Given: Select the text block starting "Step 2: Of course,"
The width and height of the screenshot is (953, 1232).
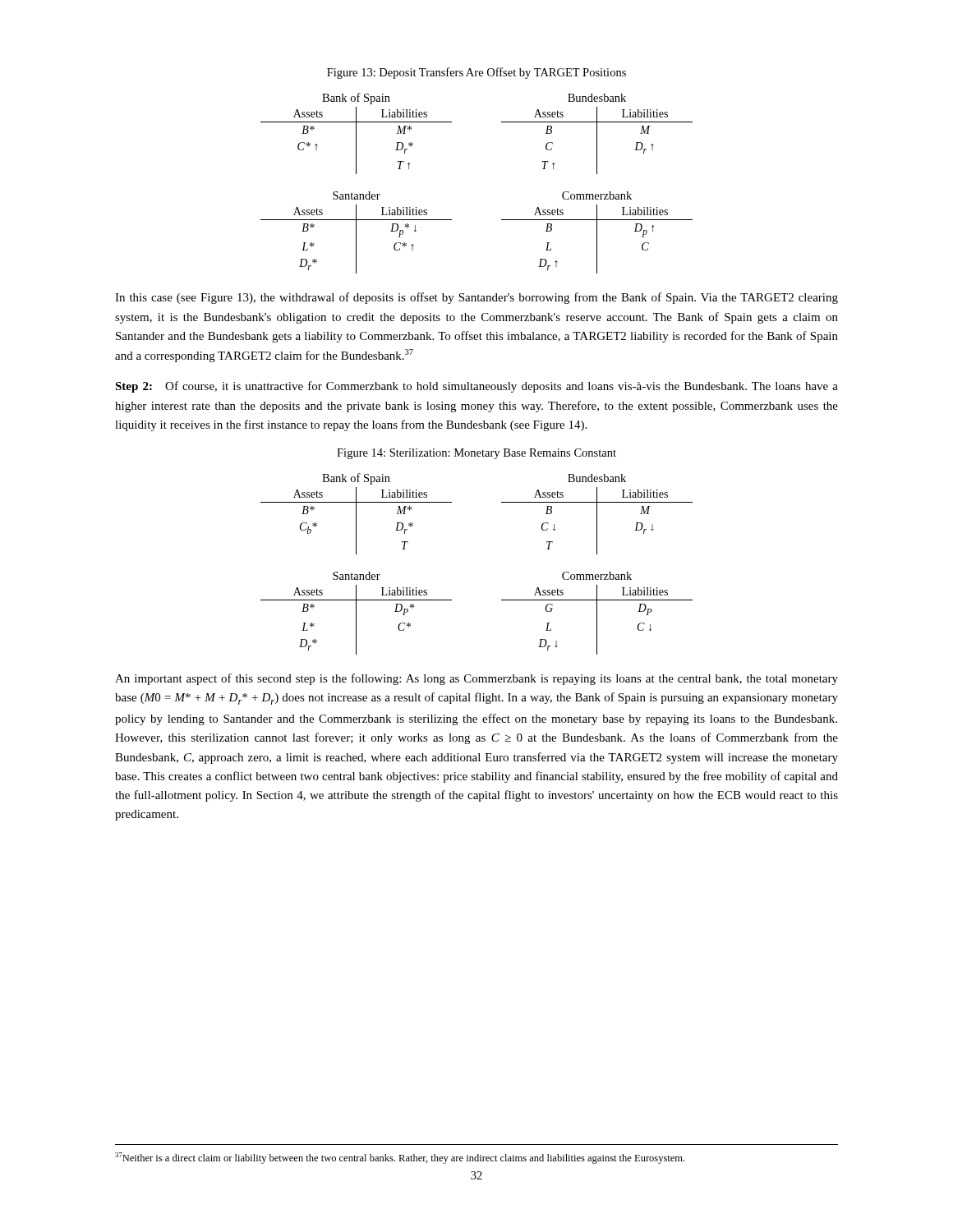Looking at the screenshot, I should tap(476, 405).
